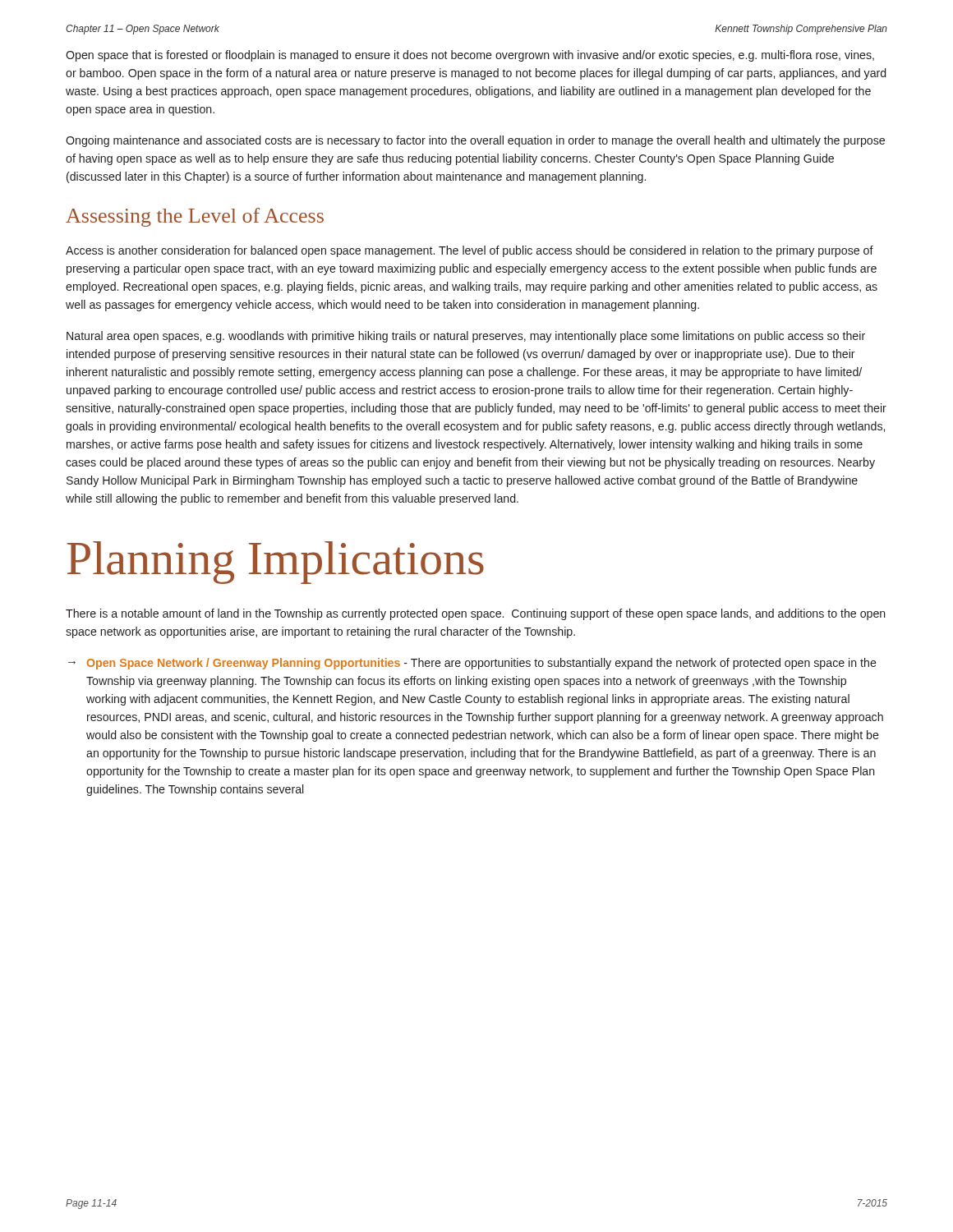This screenshot has height=1232, width=953.
Task: Click the passage that begins "There is a notable"
Action: (476, 622)
